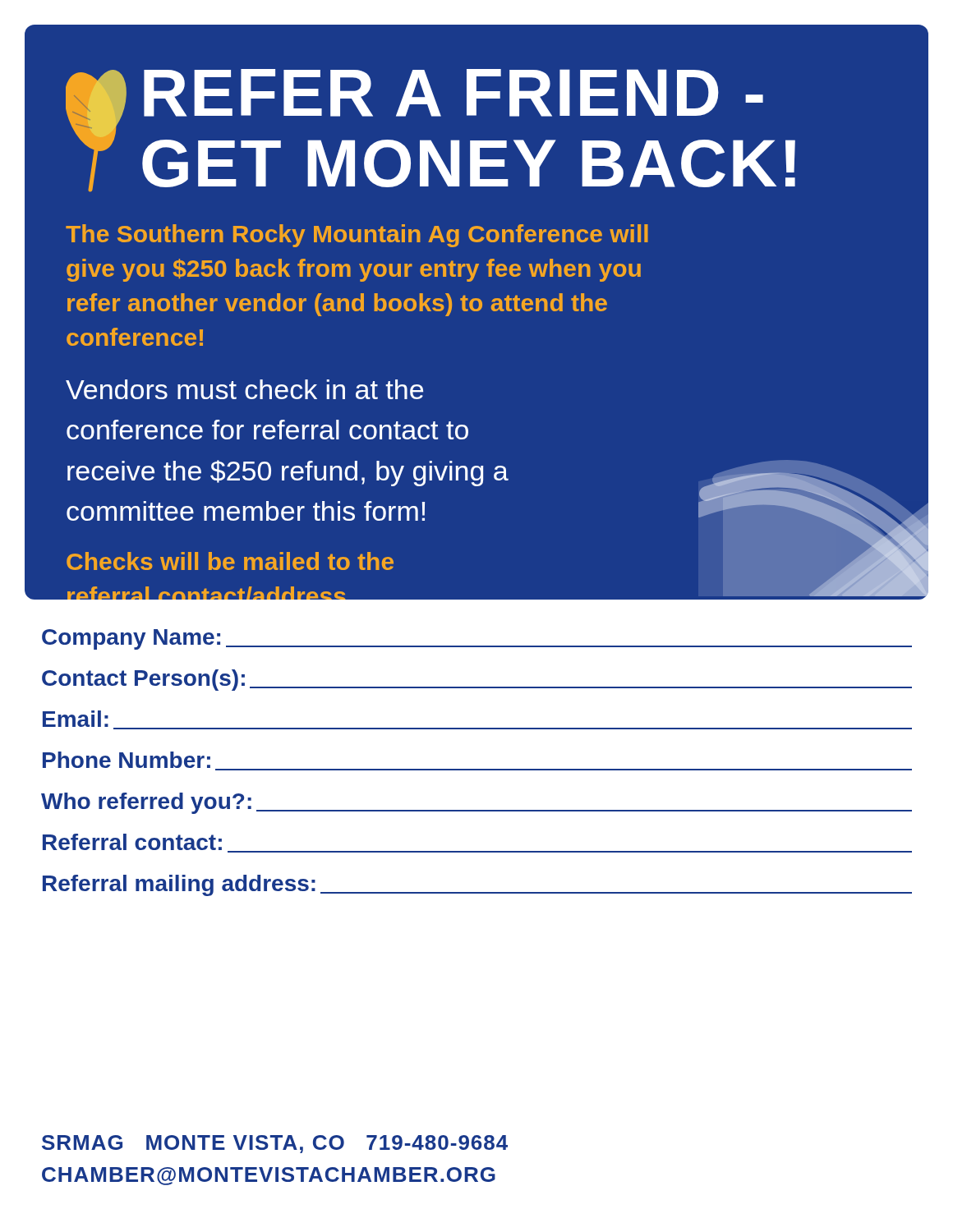The image size is (953, 1232).
Task: Point to "Phone Number:"
Action: pos(476,761)
